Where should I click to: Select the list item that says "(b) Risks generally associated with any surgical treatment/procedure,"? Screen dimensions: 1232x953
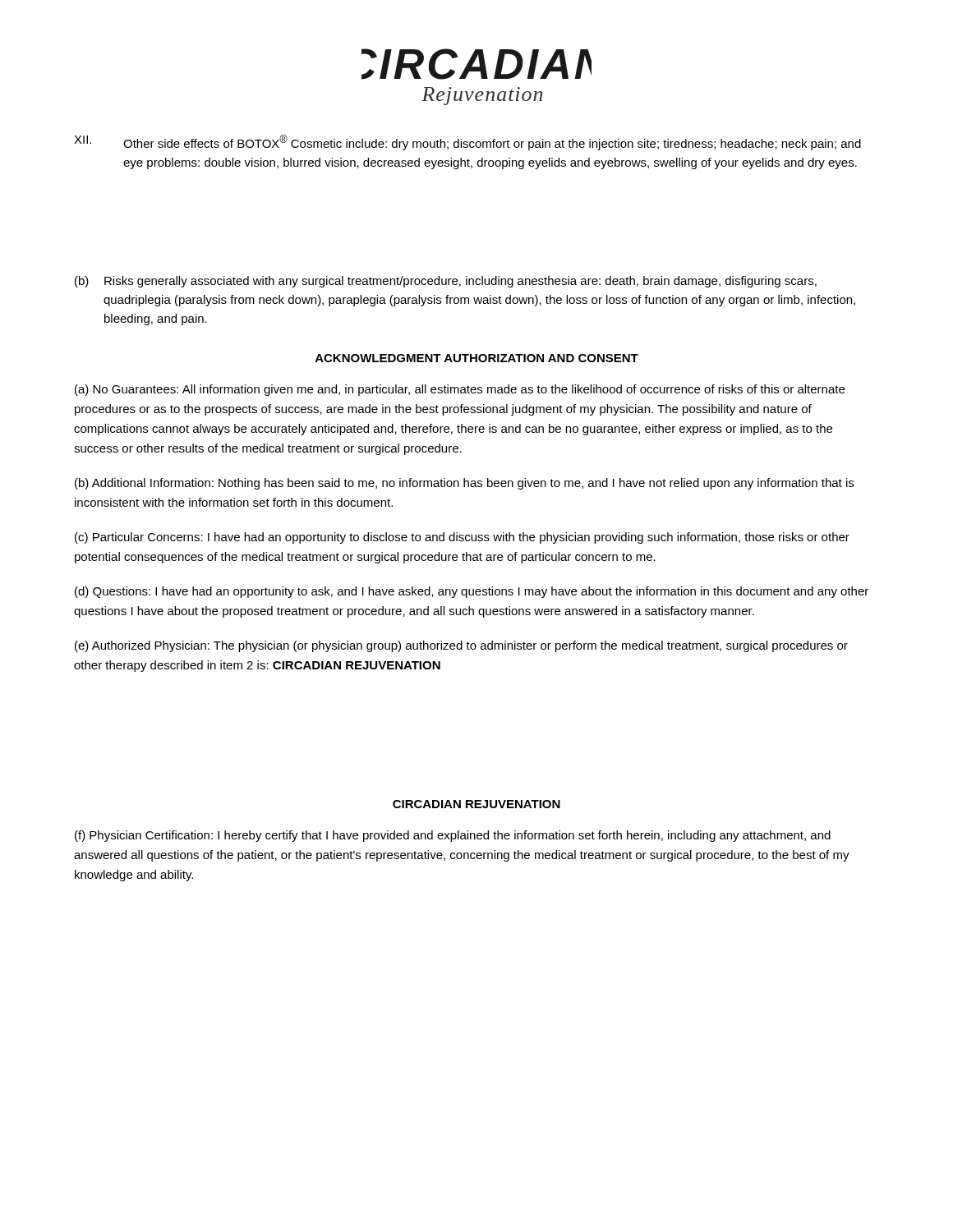pos(476,299)
